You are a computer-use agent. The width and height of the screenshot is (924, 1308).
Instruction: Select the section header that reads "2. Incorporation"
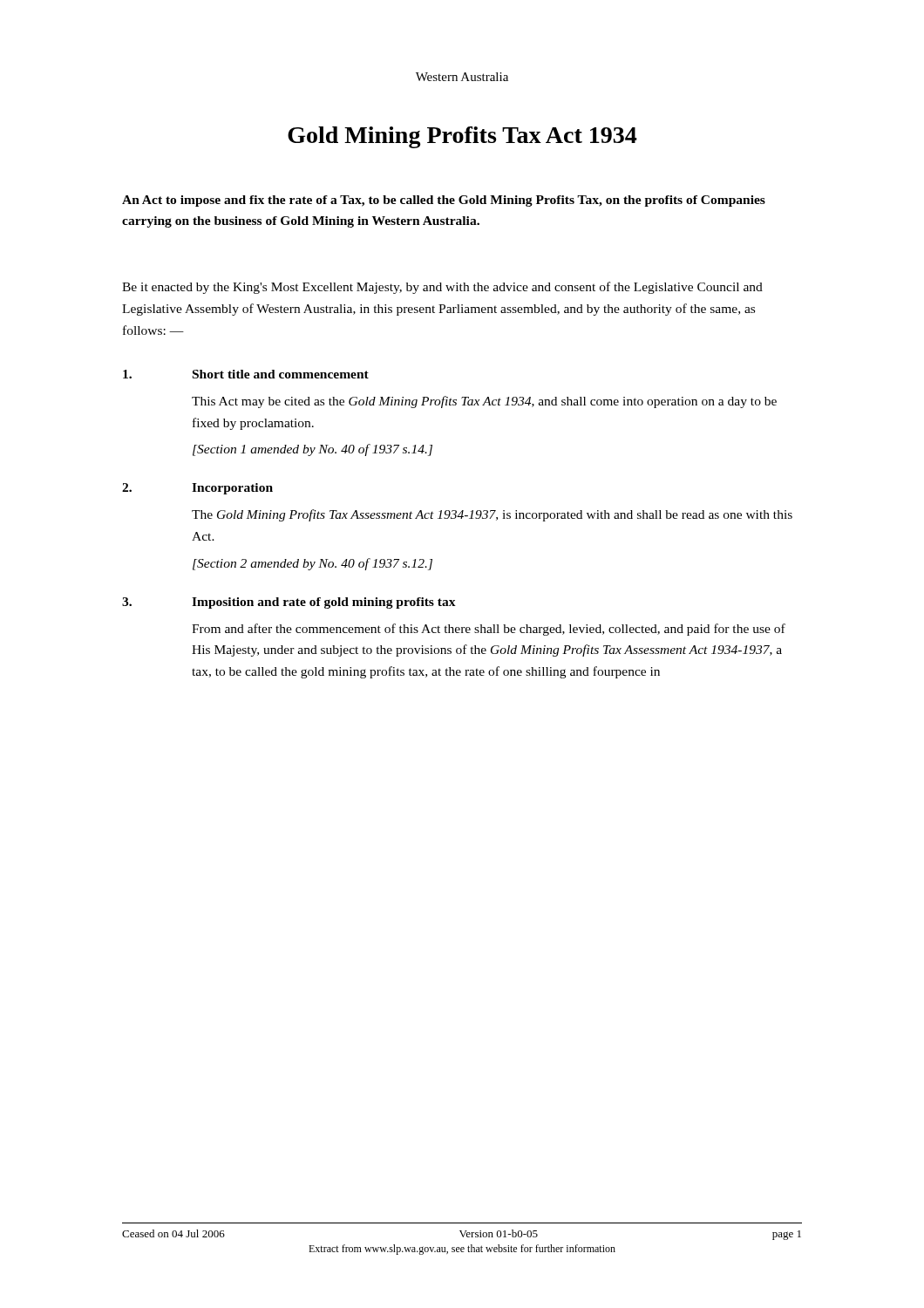tap(197, 489)
